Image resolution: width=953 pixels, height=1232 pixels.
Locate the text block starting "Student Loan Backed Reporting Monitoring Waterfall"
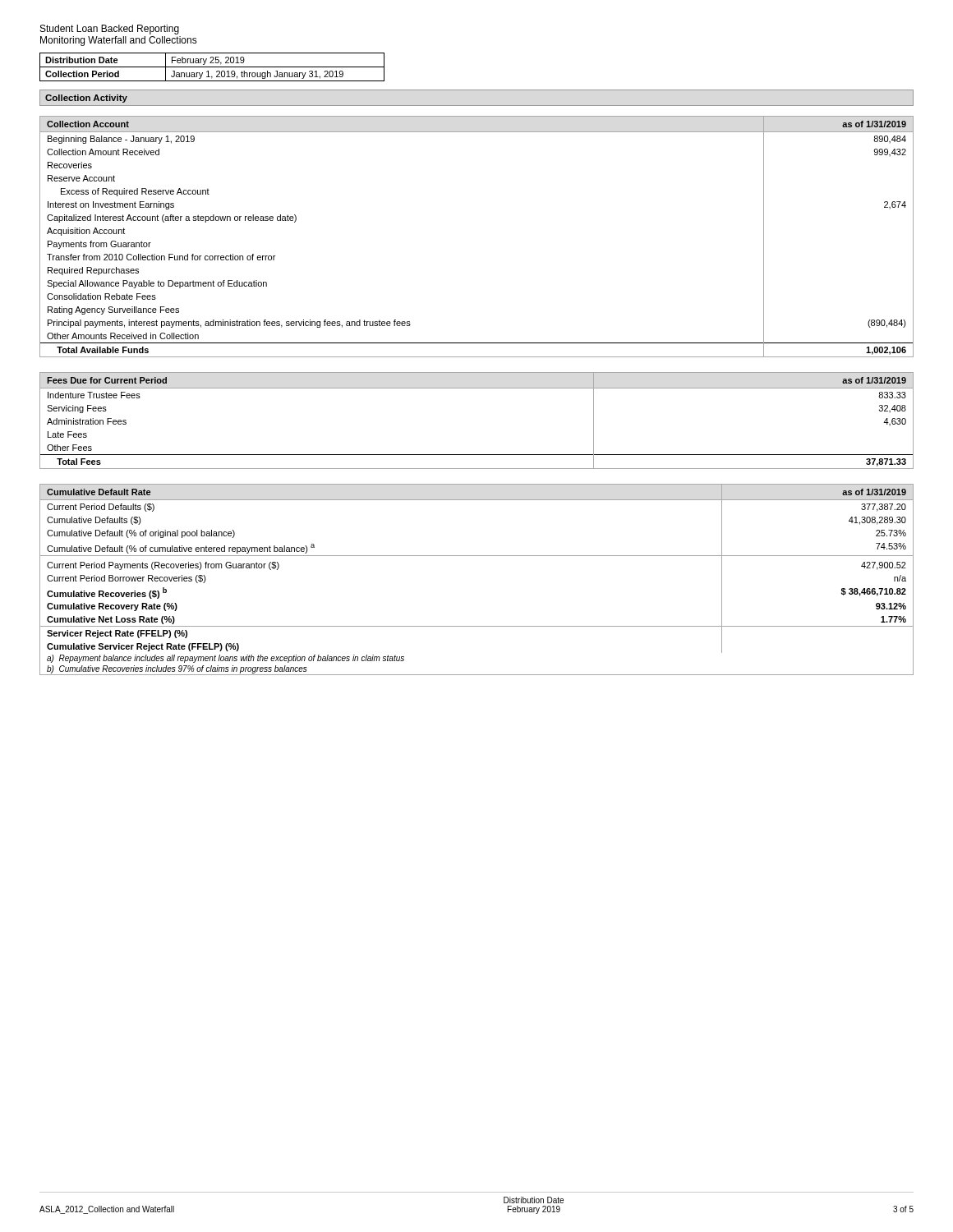pyautogui.click(x=110, y=30)
